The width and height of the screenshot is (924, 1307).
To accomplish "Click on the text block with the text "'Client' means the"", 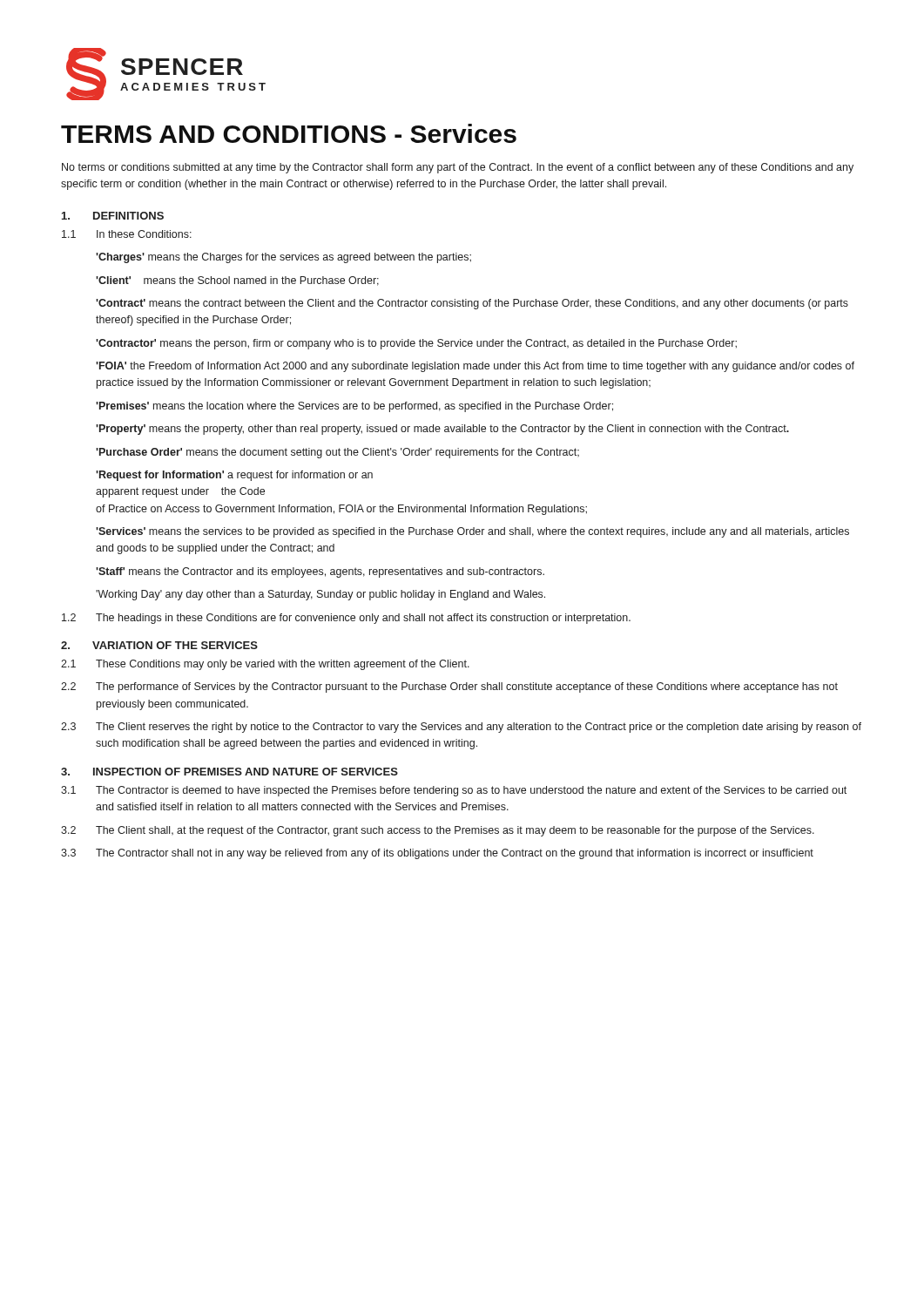I will coord(238,280).
